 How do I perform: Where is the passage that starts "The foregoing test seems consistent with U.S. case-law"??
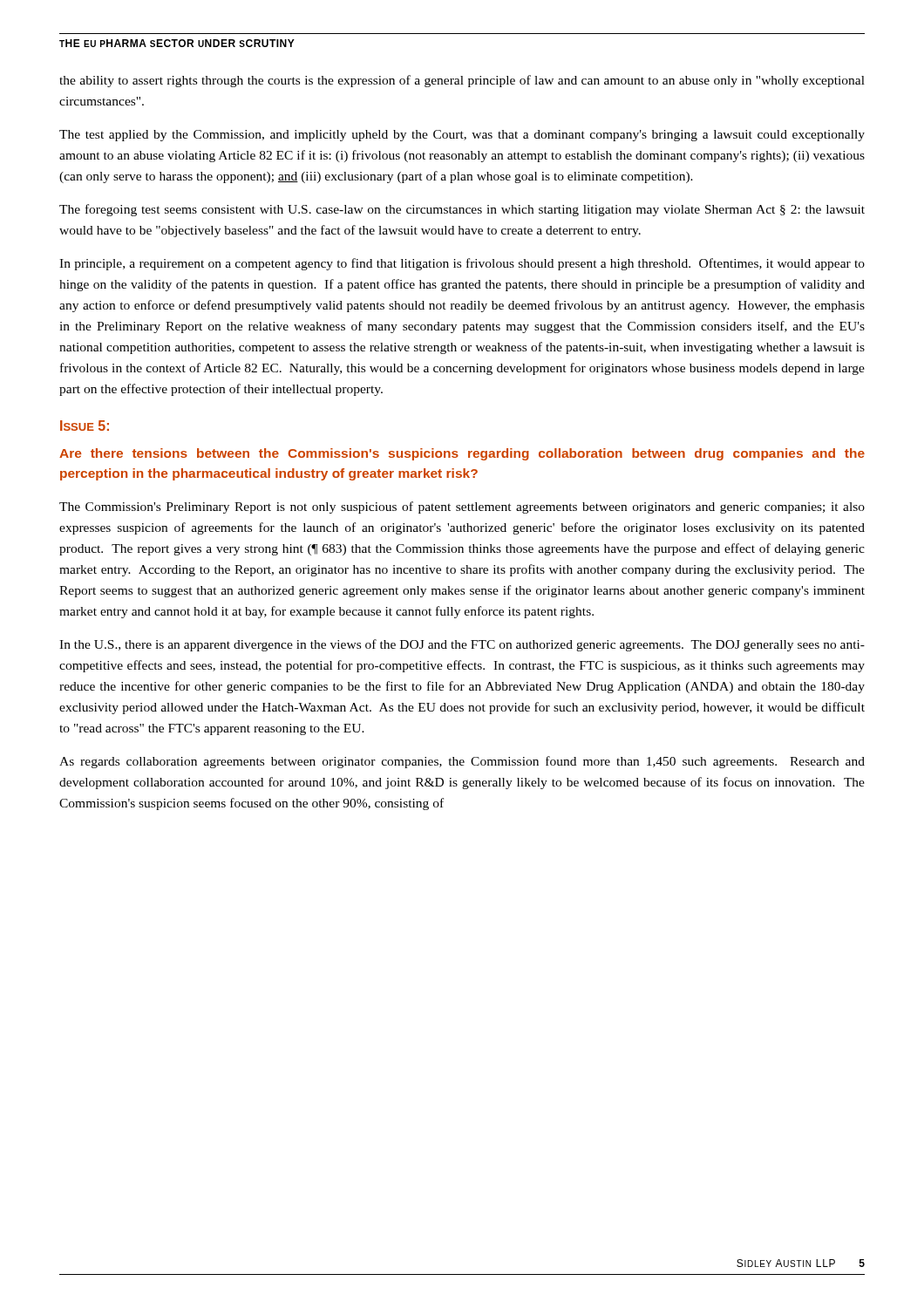(462, 219)
